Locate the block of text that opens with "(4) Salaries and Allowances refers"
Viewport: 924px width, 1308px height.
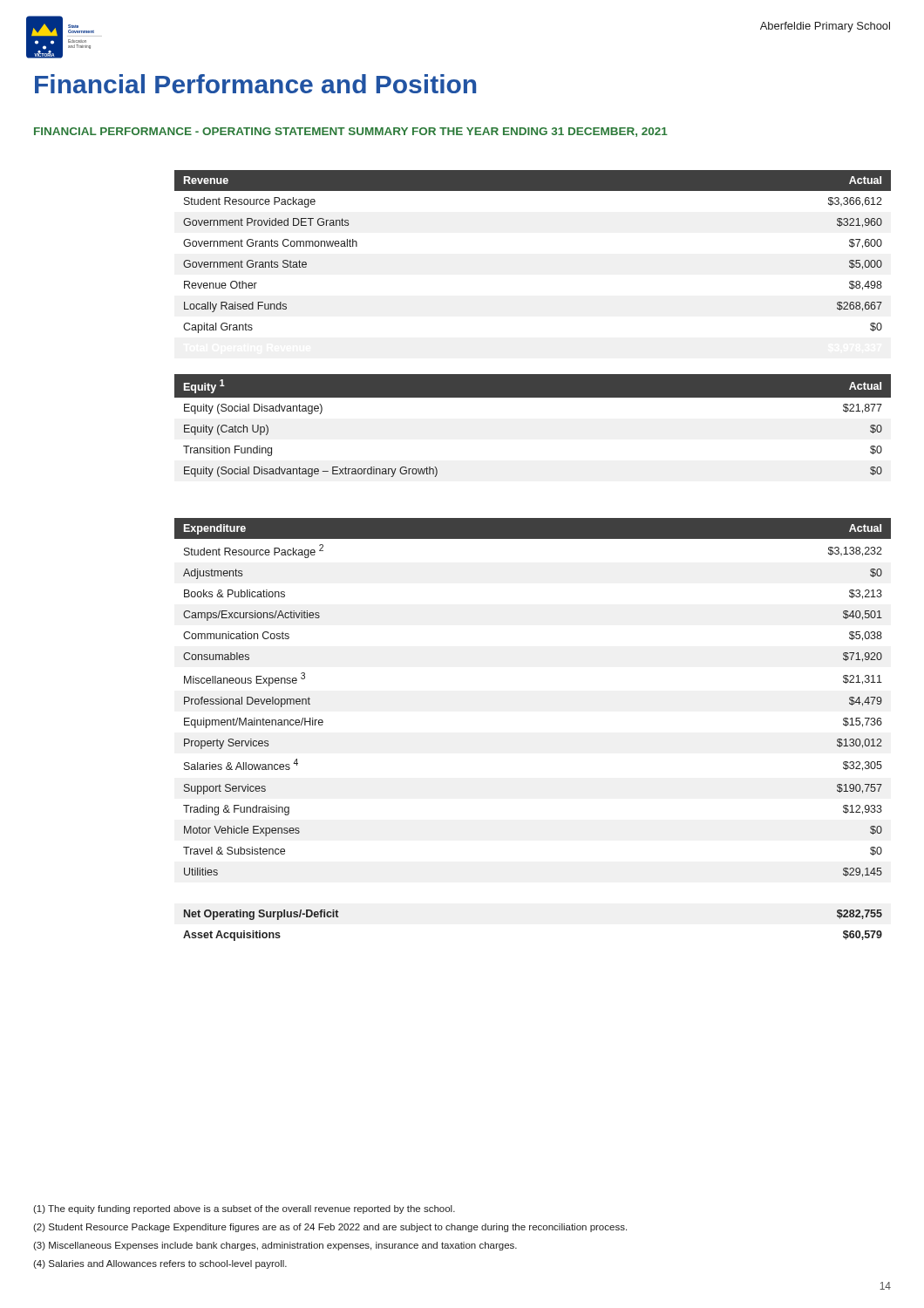(x=160, y=1263)
